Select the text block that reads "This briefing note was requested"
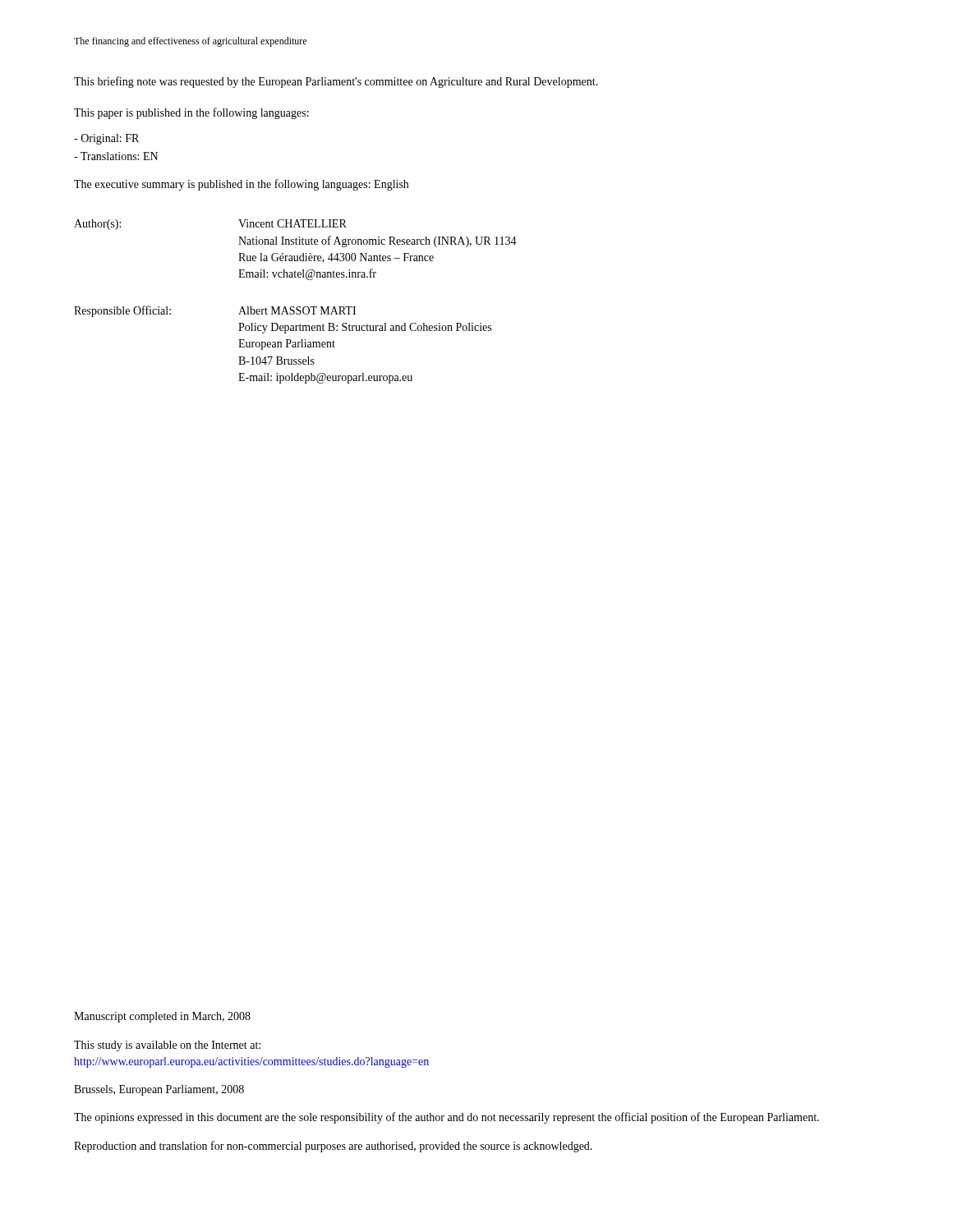The height and width of the screenshot is (1232, 953). tap(336, 82)
